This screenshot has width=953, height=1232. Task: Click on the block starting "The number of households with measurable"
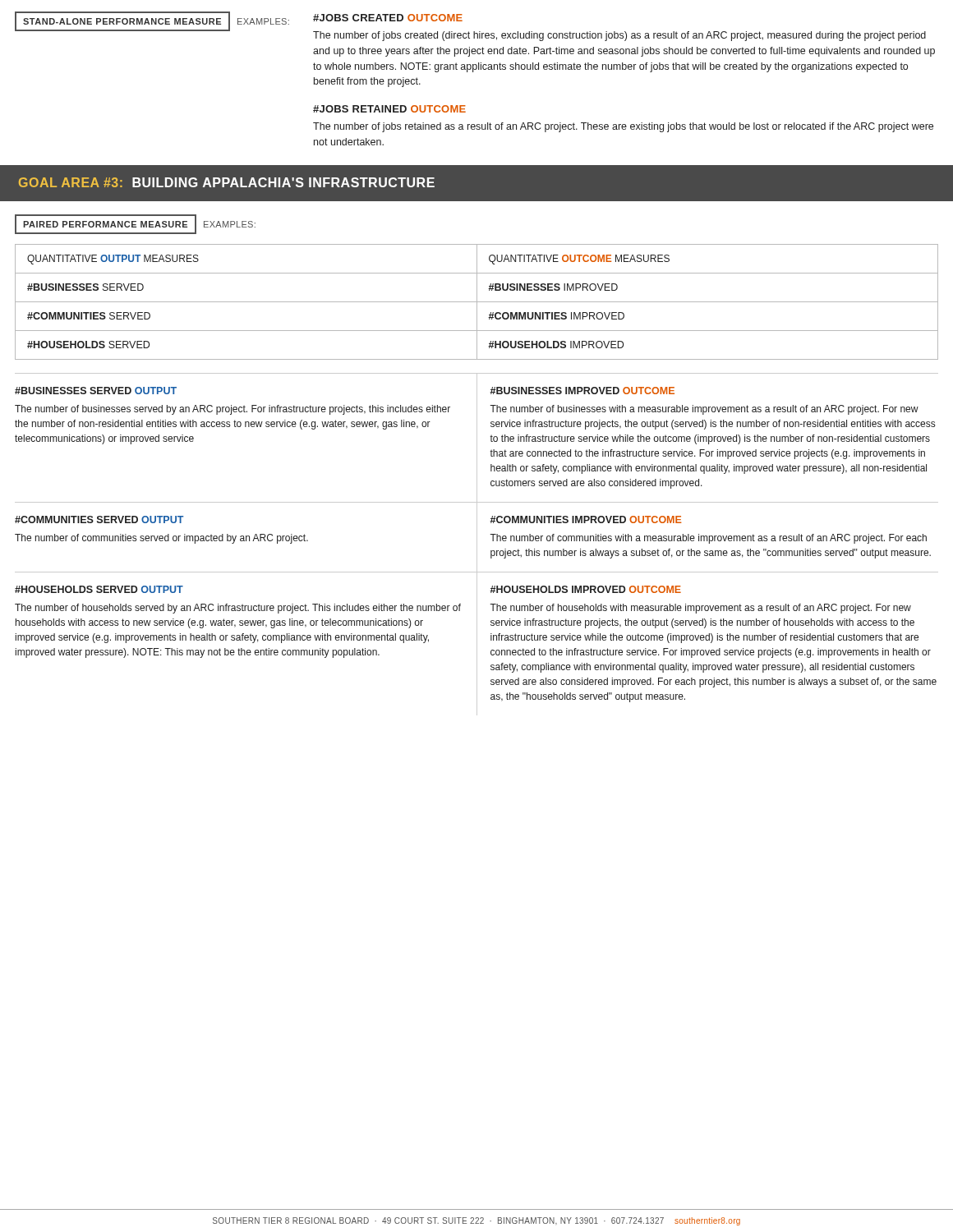point(713,652)
